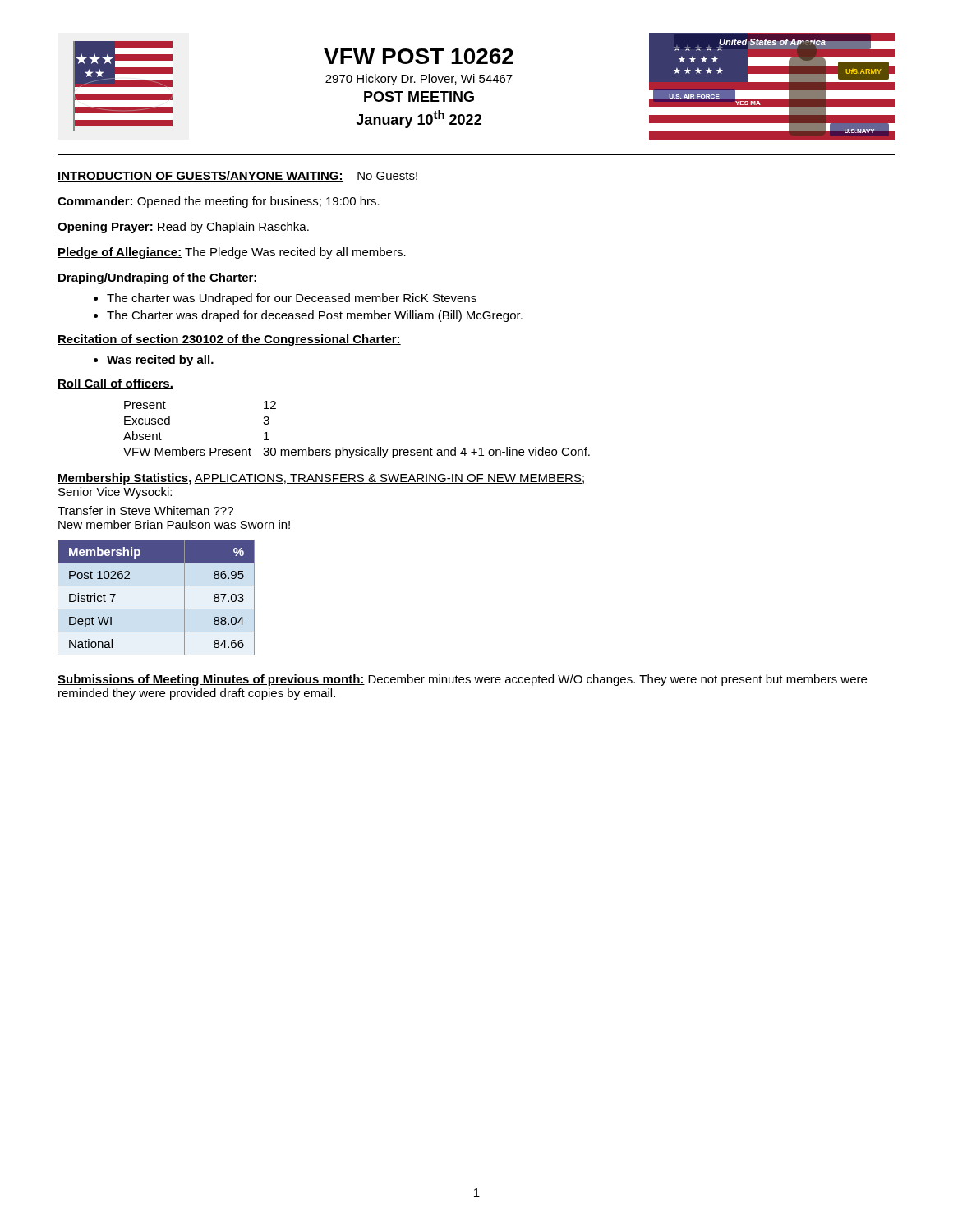This screenshot has height=1232, width=953.
Task: Find "Commander: Opened the meeting for business; 19:00 hrs." on this page
Action: [219, 201]
